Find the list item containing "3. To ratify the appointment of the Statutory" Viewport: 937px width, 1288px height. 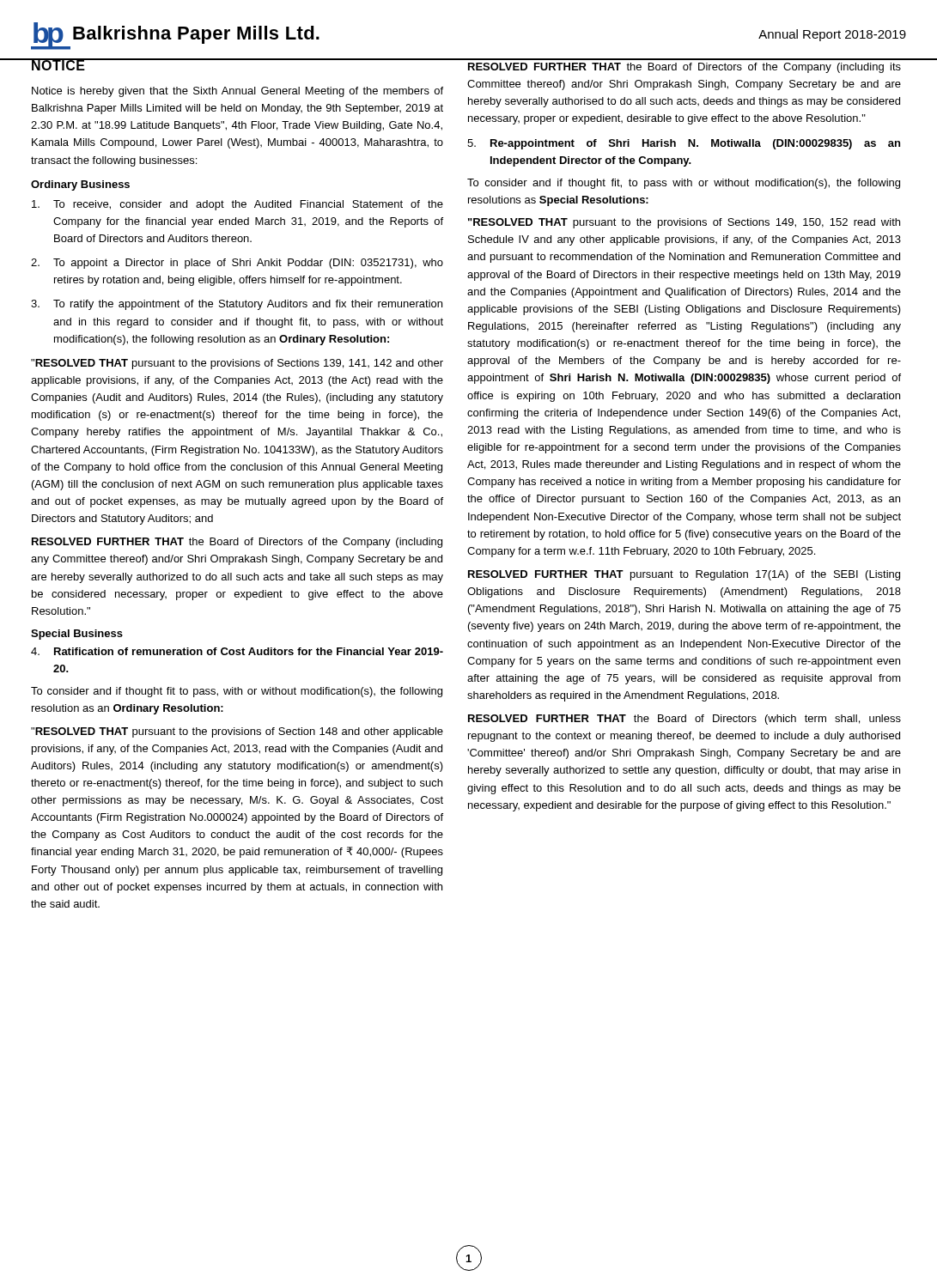[x=237, y=322]
